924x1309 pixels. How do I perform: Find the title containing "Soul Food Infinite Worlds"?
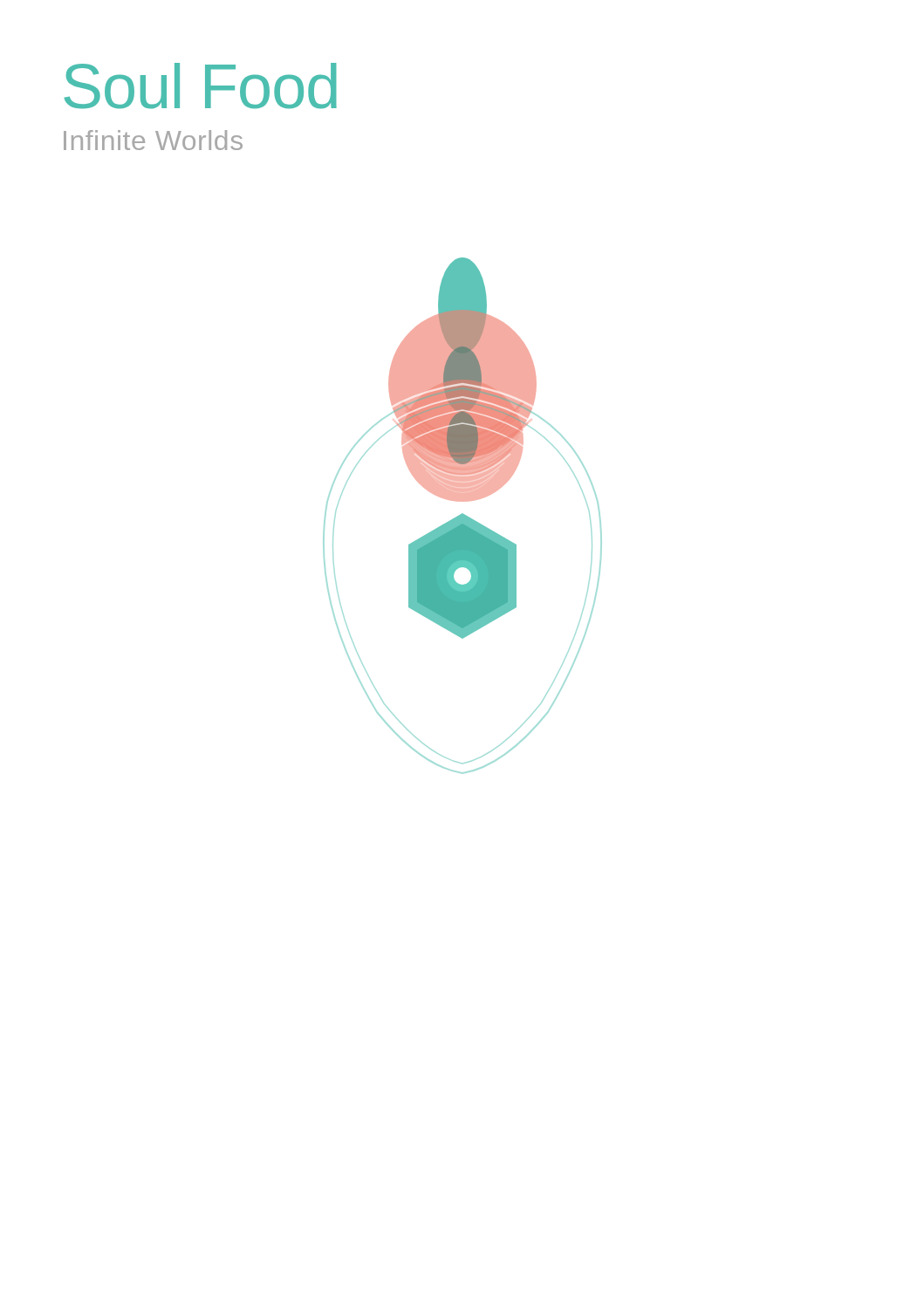(200, 105)
